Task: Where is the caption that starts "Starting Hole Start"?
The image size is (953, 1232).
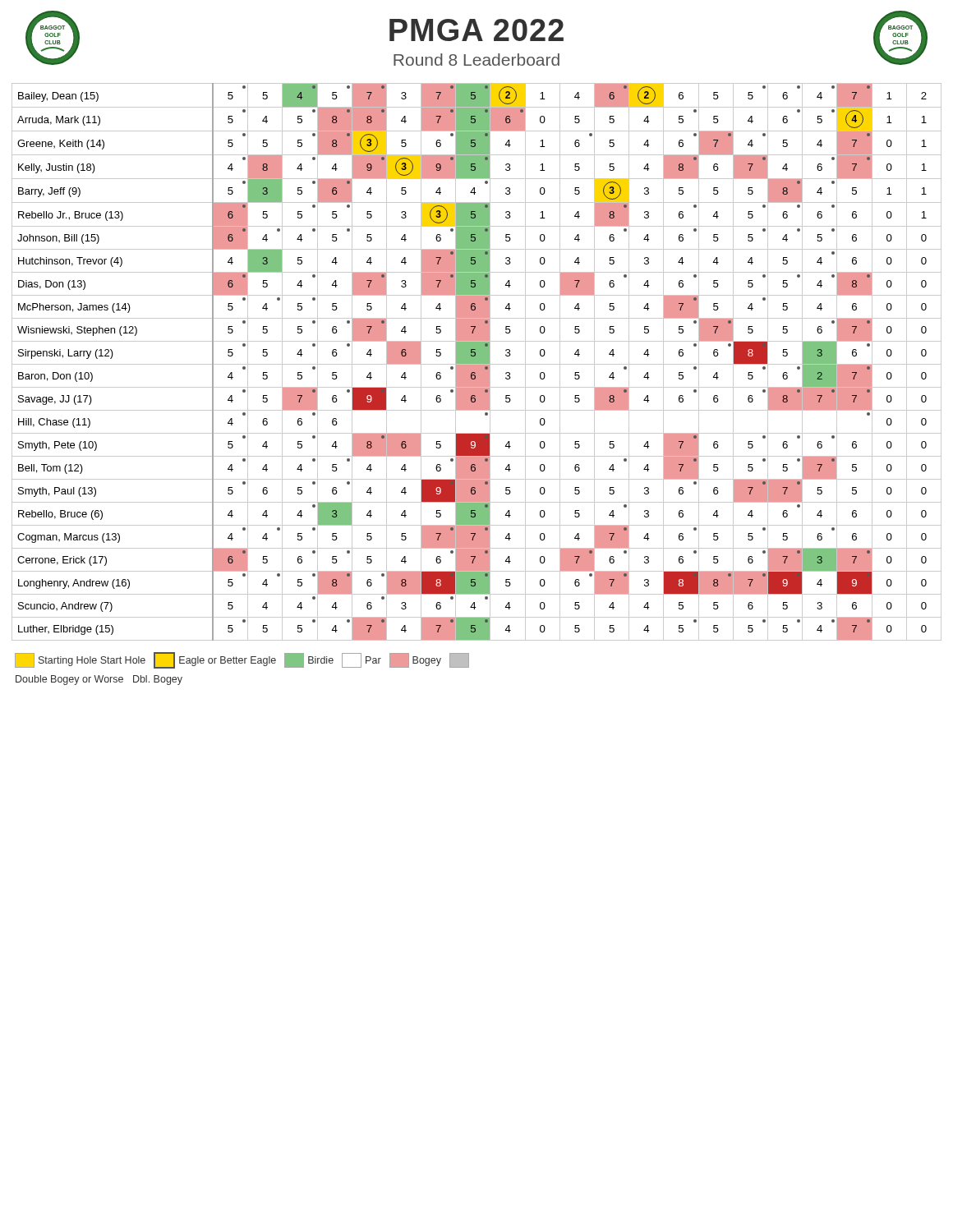Action: [476, 669]
